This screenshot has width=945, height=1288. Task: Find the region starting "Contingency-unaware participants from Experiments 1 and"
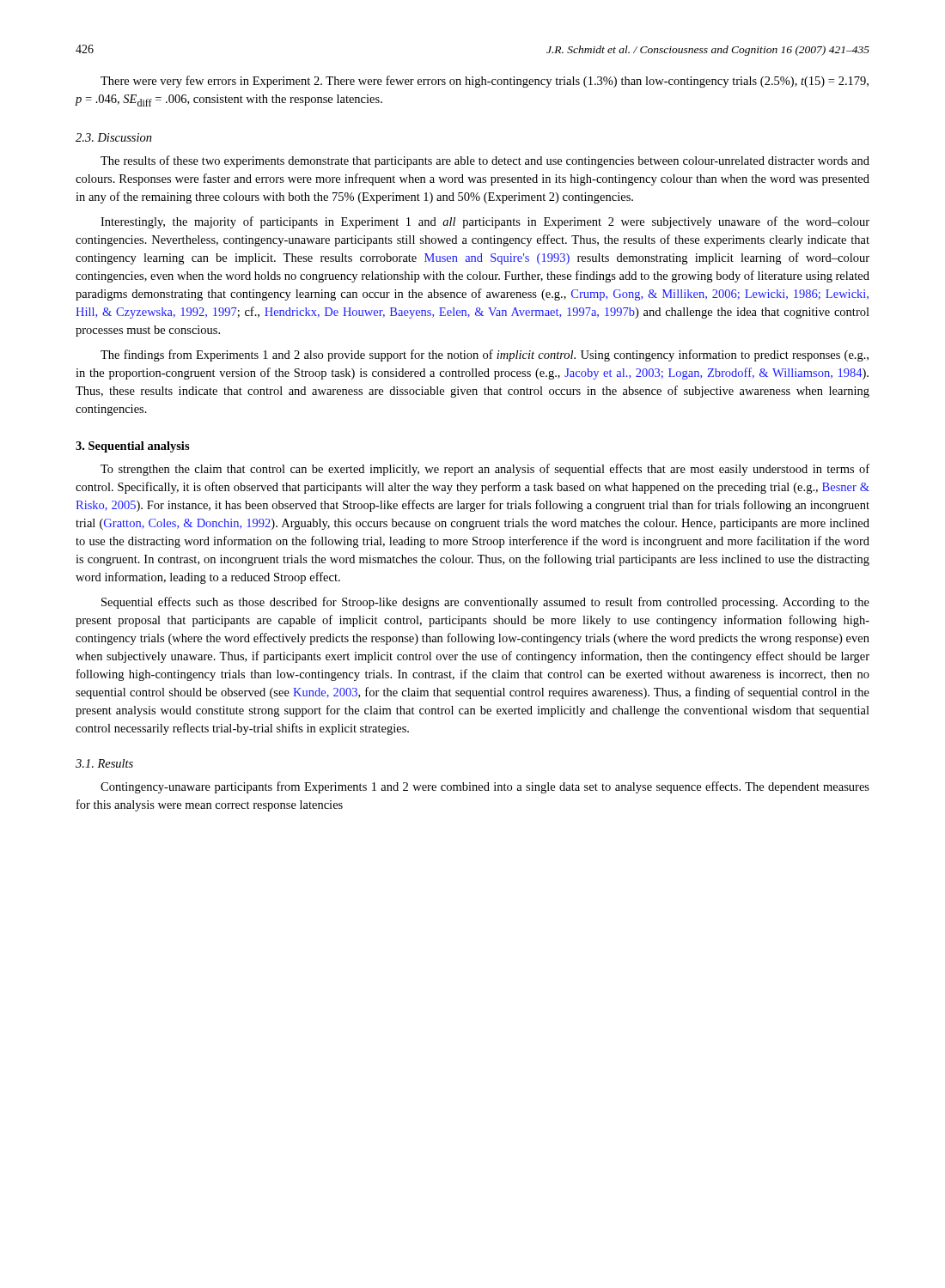[x=472, y=796]
